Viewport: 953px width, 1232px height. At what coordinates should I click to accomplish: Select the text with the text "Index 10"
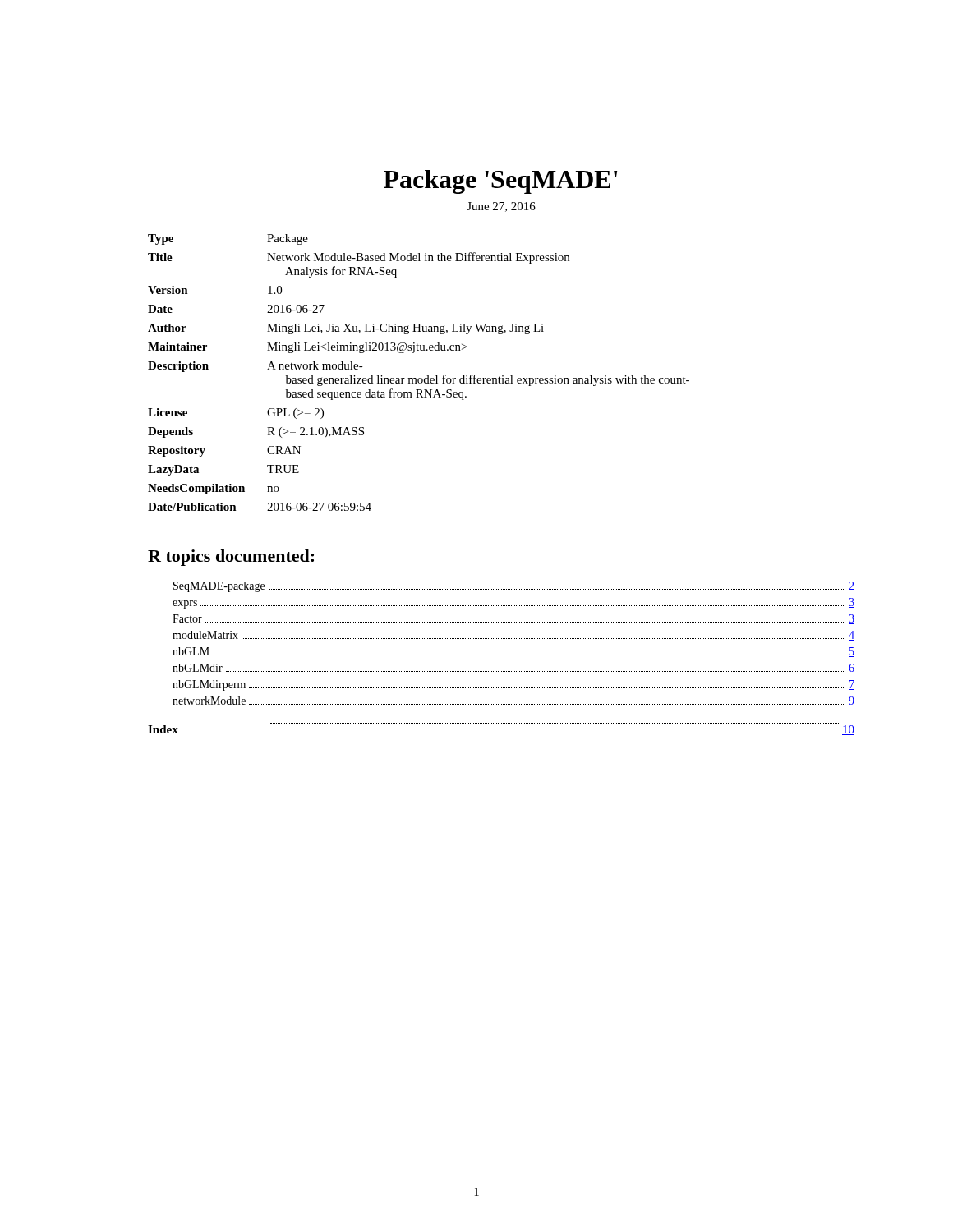click(501, 730)
